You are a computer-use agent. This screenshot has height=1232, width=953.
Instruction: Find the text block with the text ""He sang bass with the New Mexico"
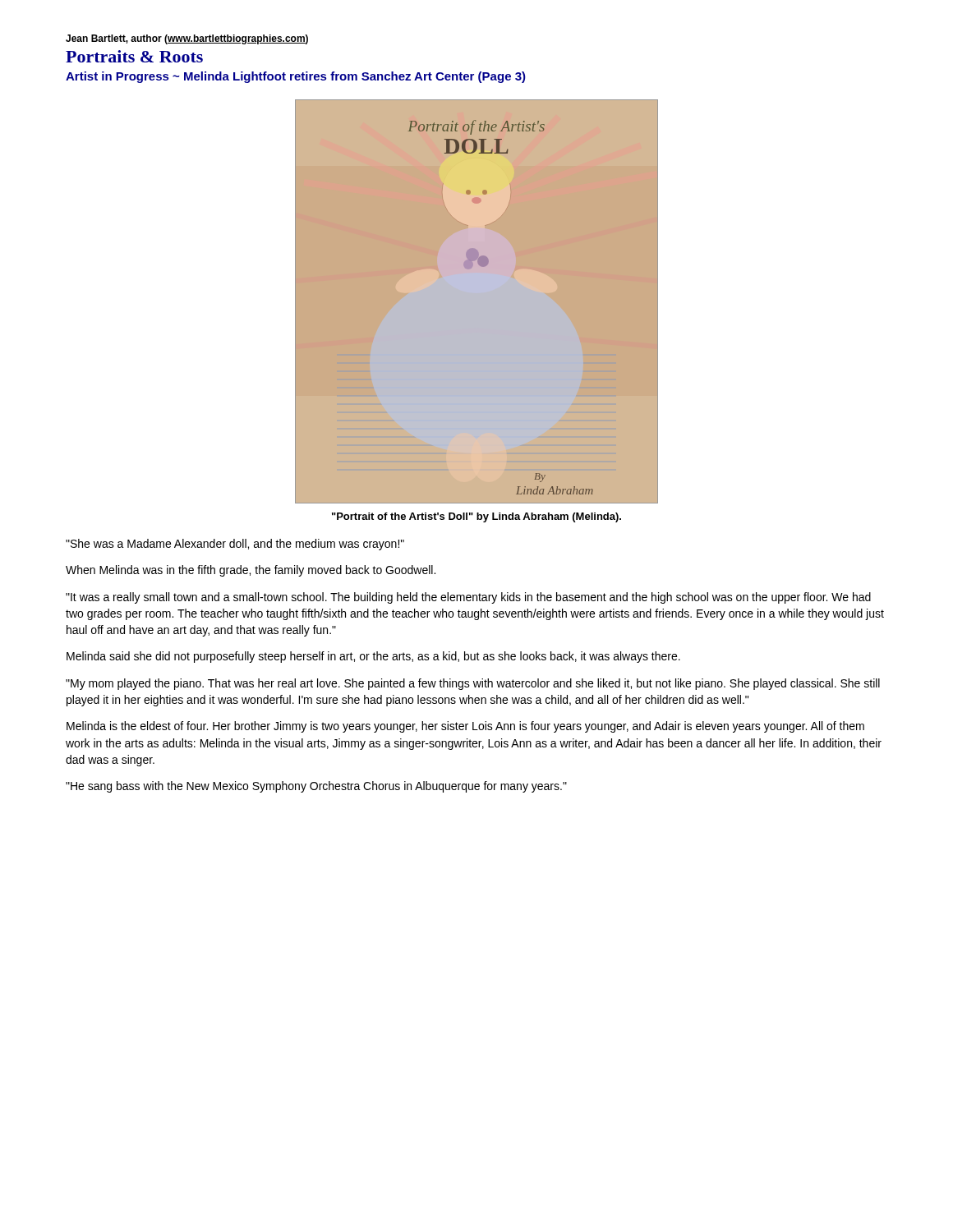[x=316, y=786]
